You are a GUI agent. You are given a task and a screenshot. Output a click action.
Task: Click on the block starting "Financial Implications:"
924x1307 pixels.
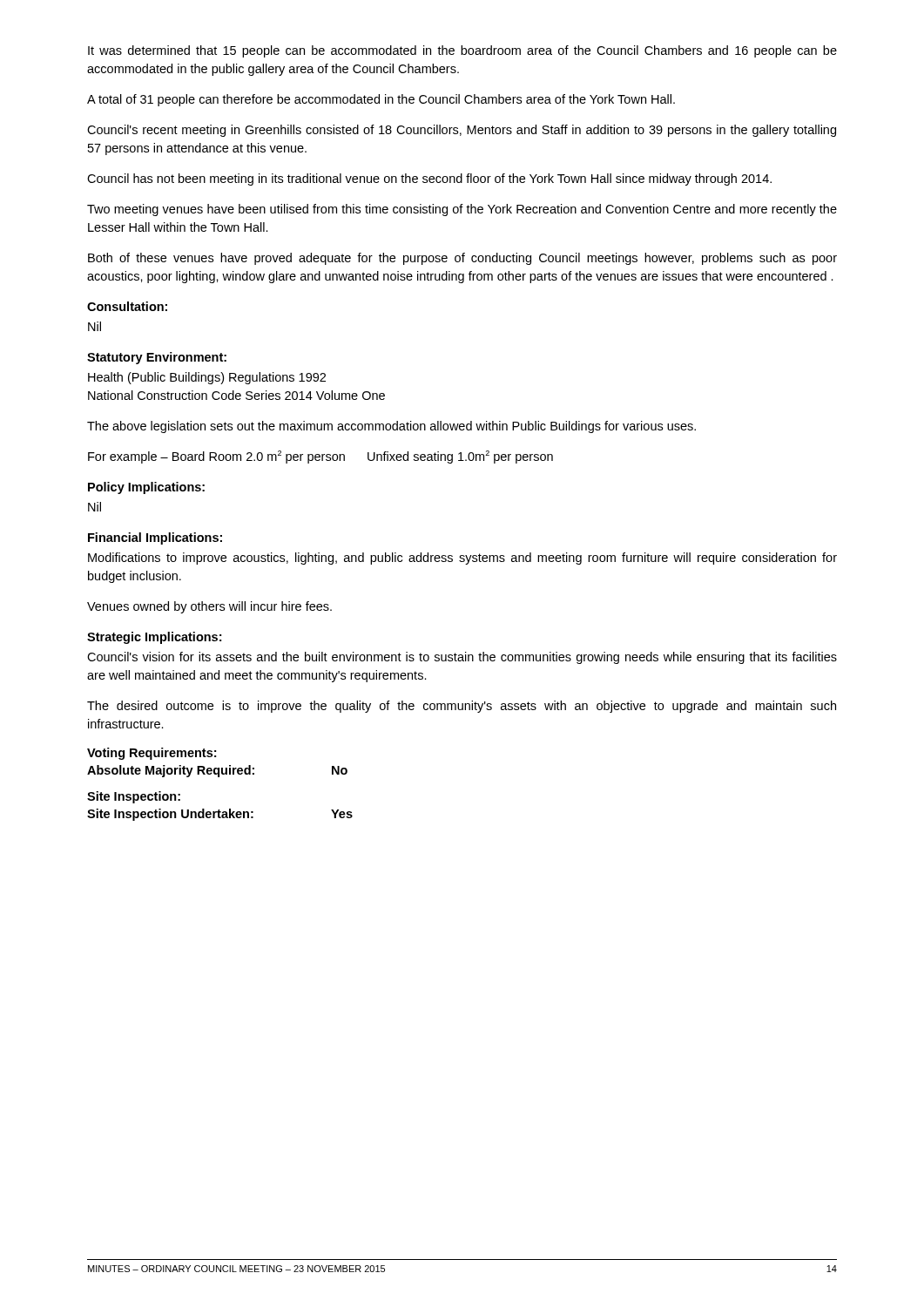pyautogui.click(x=155, y=538)
